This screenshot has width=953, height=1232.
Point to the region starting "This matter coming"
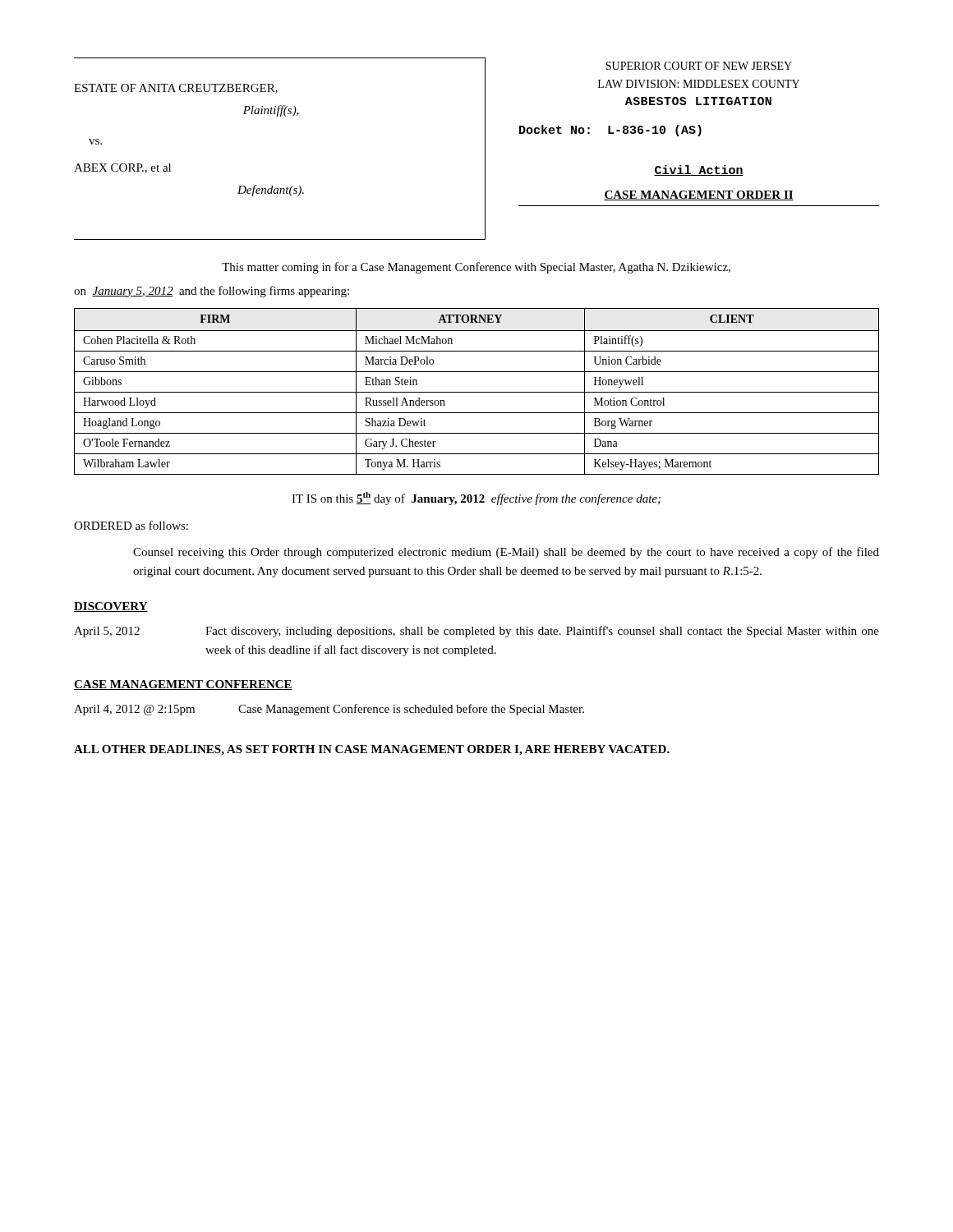click(476, 267)
